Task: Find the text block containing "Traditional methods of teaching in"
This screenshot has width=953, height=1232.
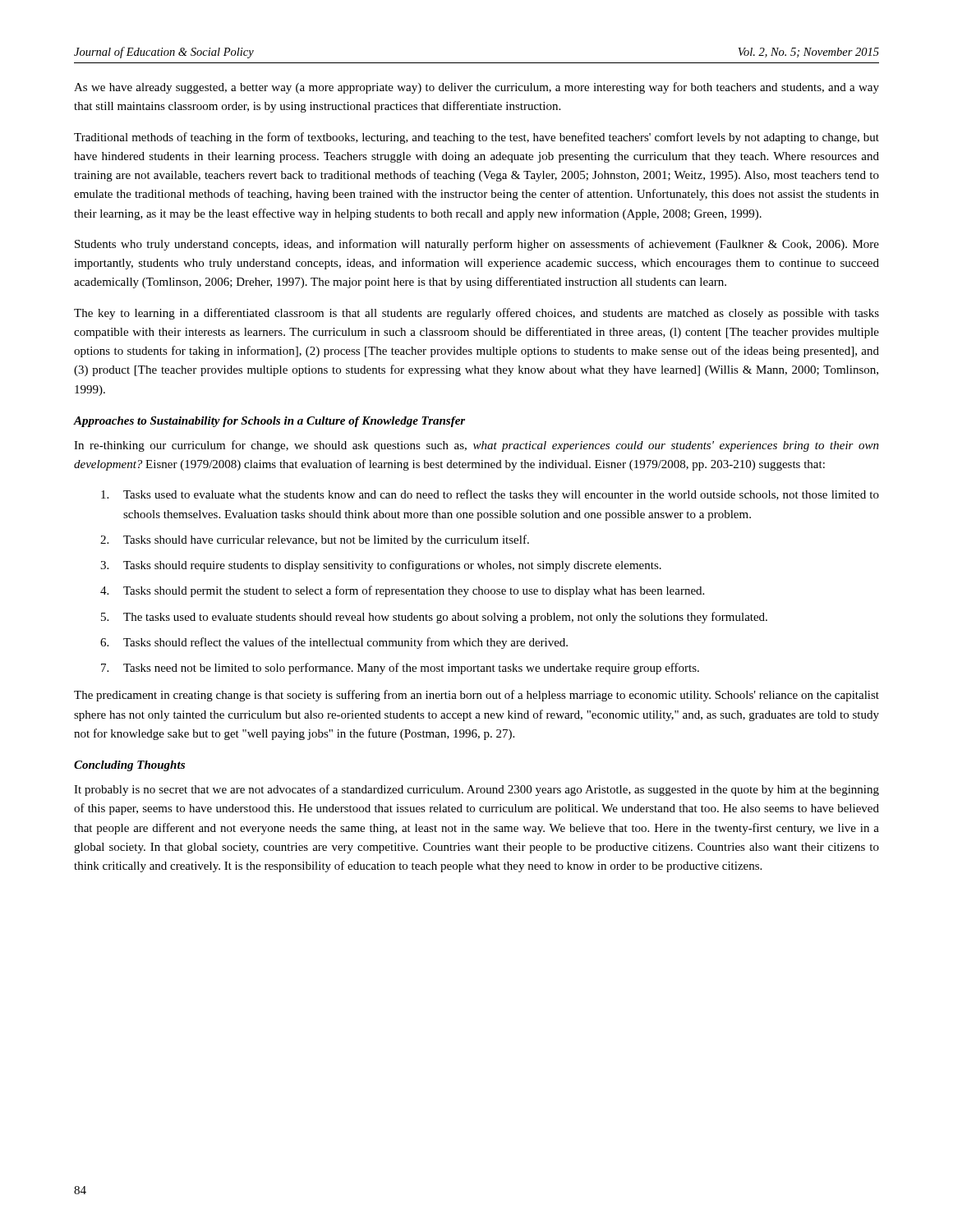Action: [x=476, y=175]
